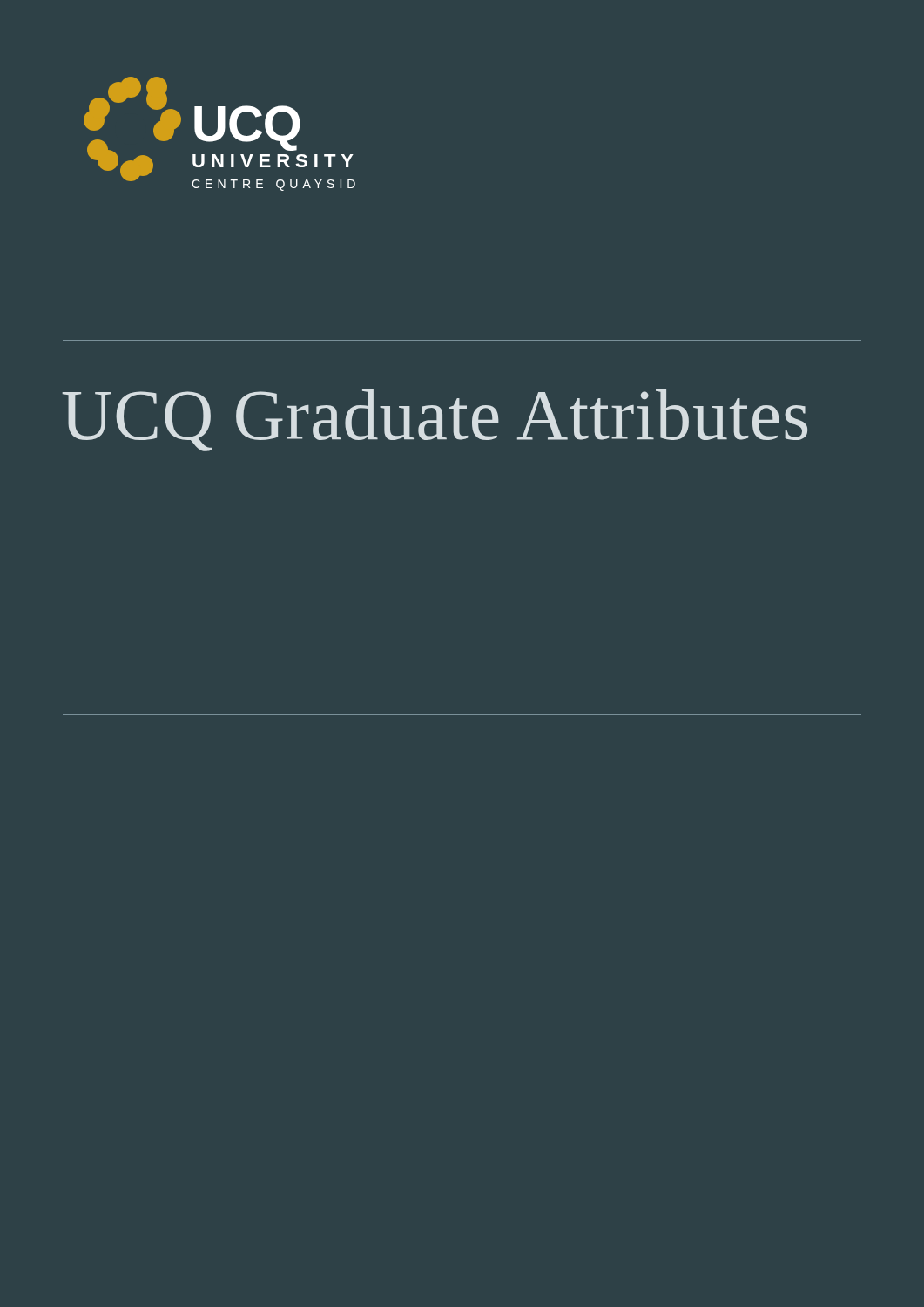Click on the logo
924x1307 pixels.
[x=211, y=152]
